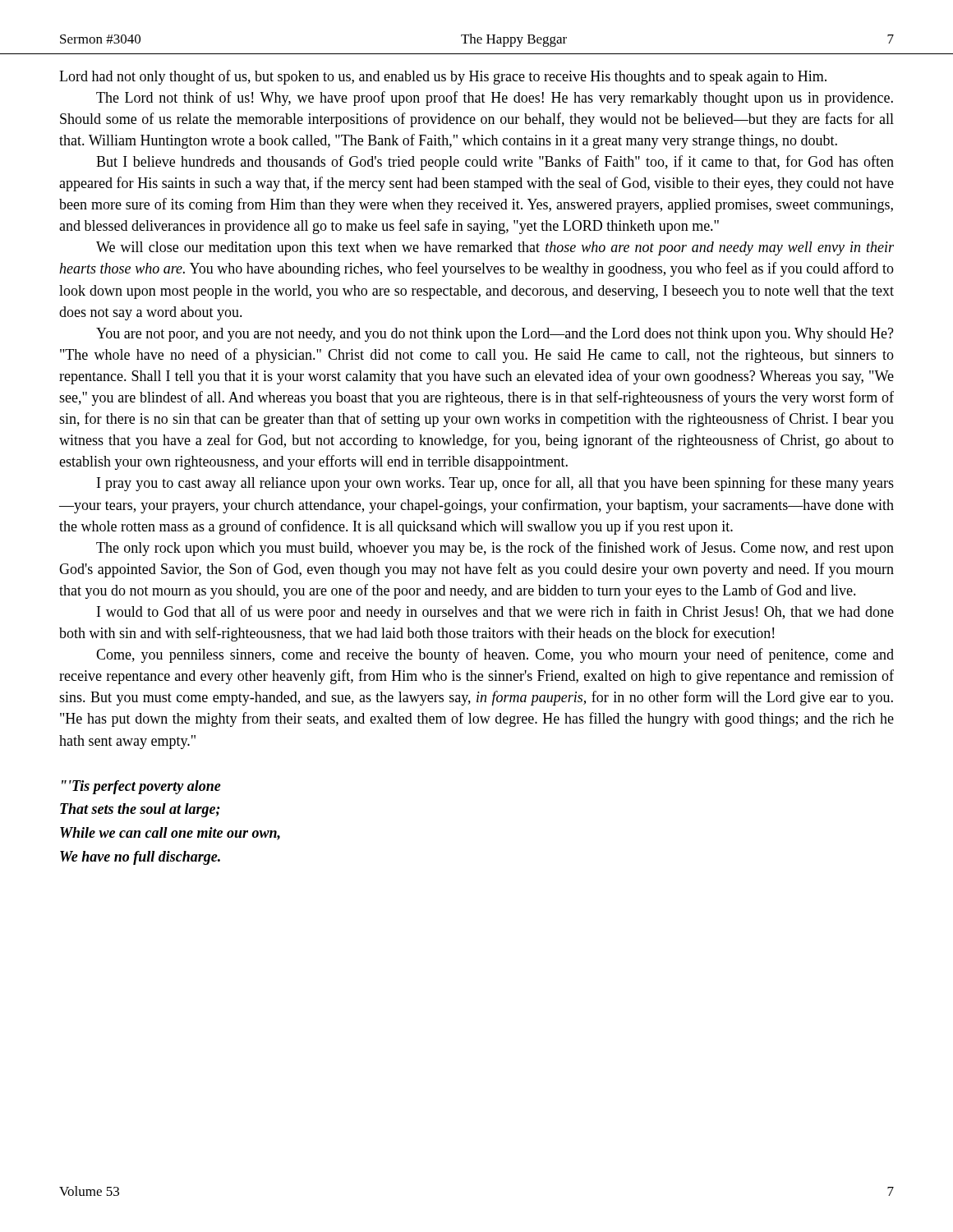
Task: Where is the passage that starts "I would to God that all of us"?
Action: (476, 623)
